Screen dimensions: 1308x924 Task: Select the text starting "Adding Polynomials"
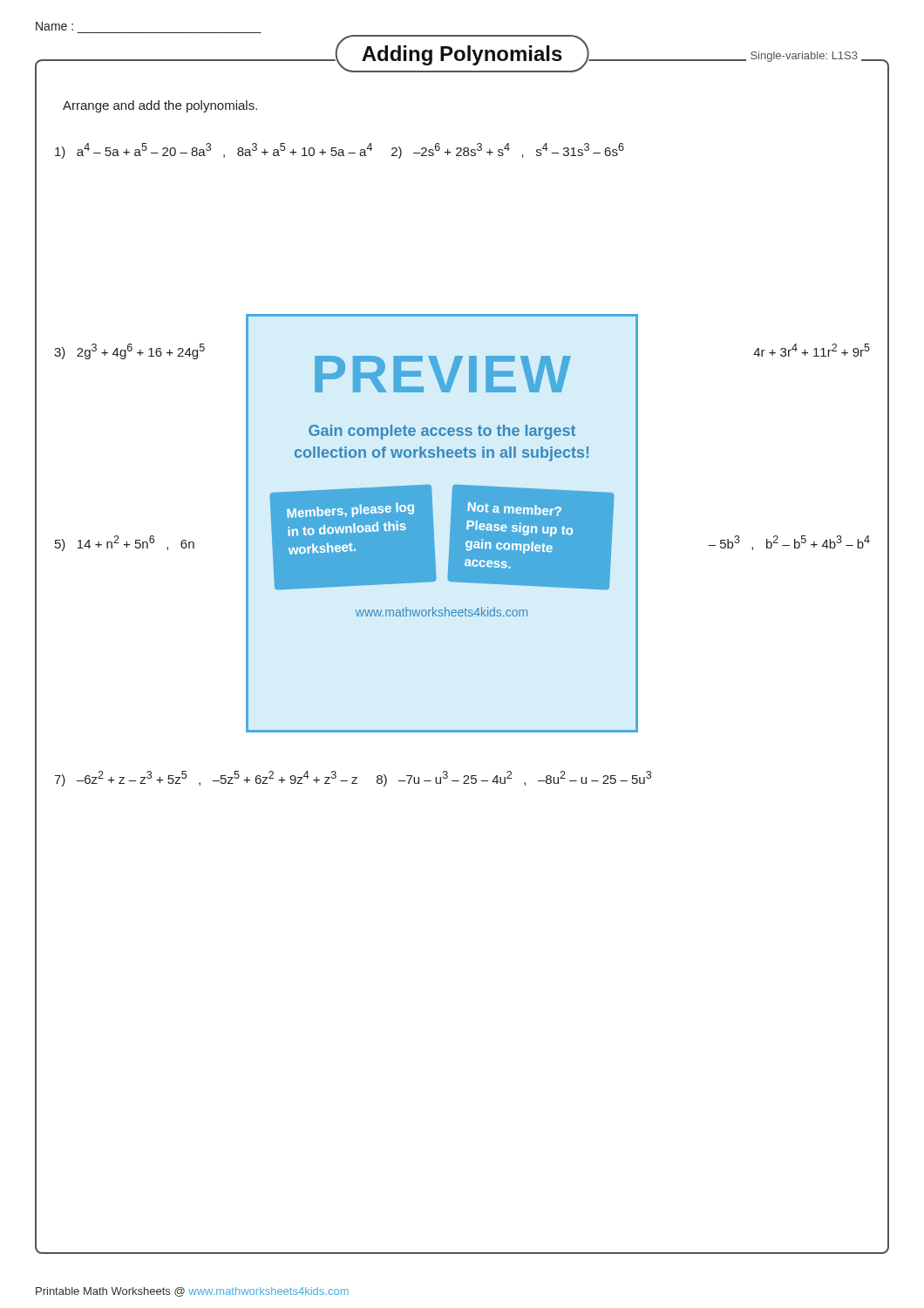[462, 54]
